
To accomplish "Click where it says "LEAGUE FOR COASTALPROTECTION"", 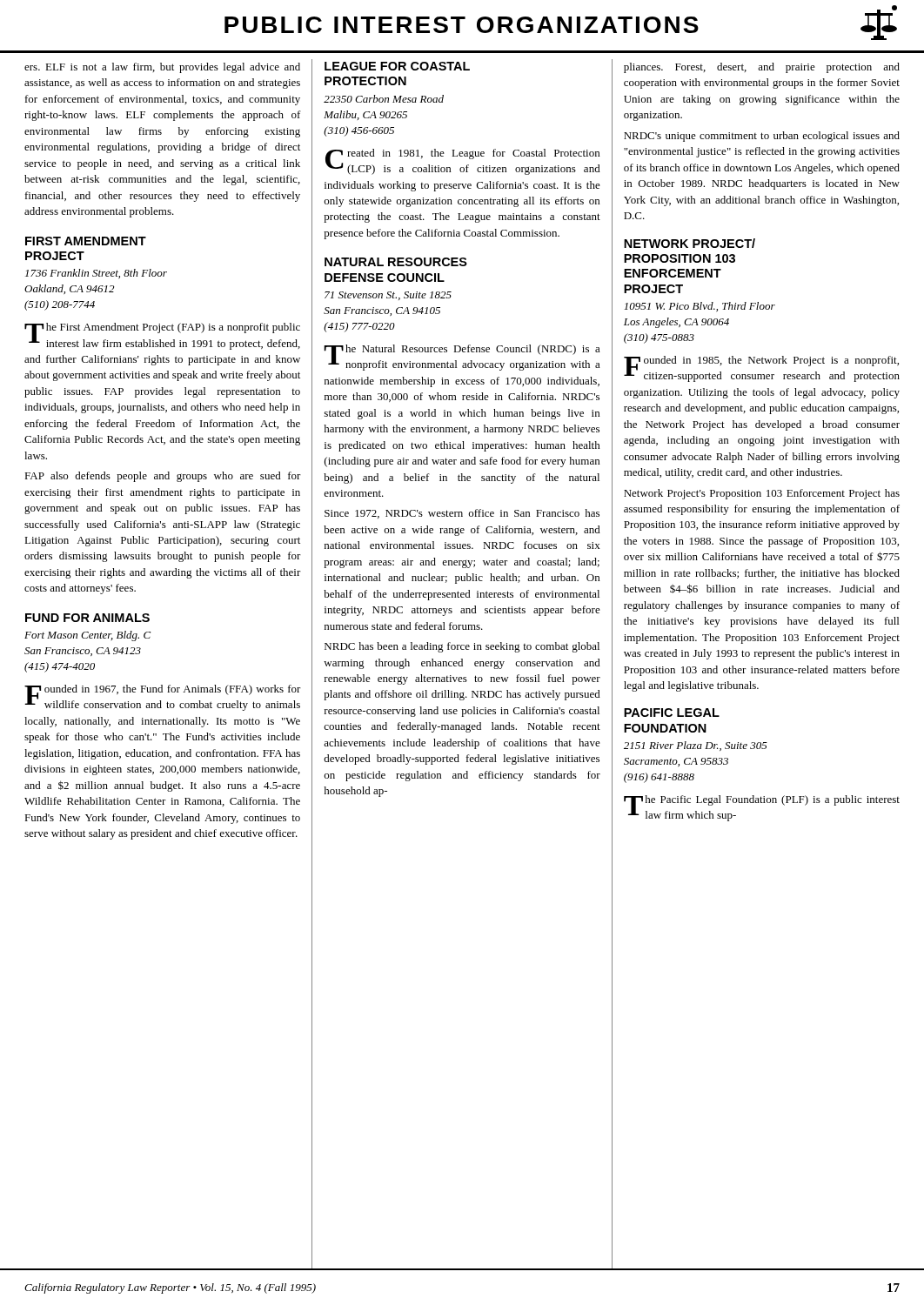I will click(397, 74).
